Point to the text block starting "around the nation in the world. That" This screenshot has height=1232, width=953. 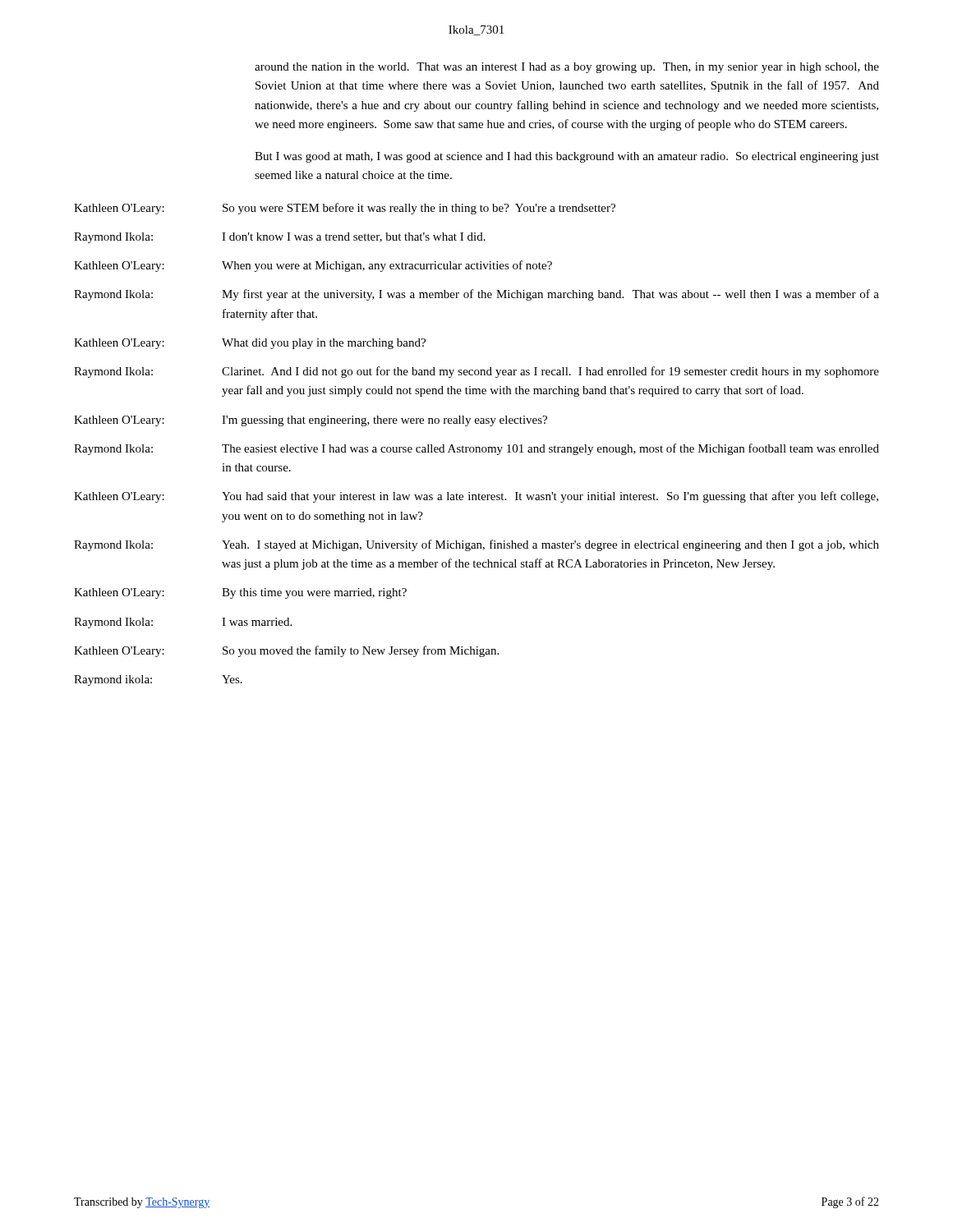567,95
